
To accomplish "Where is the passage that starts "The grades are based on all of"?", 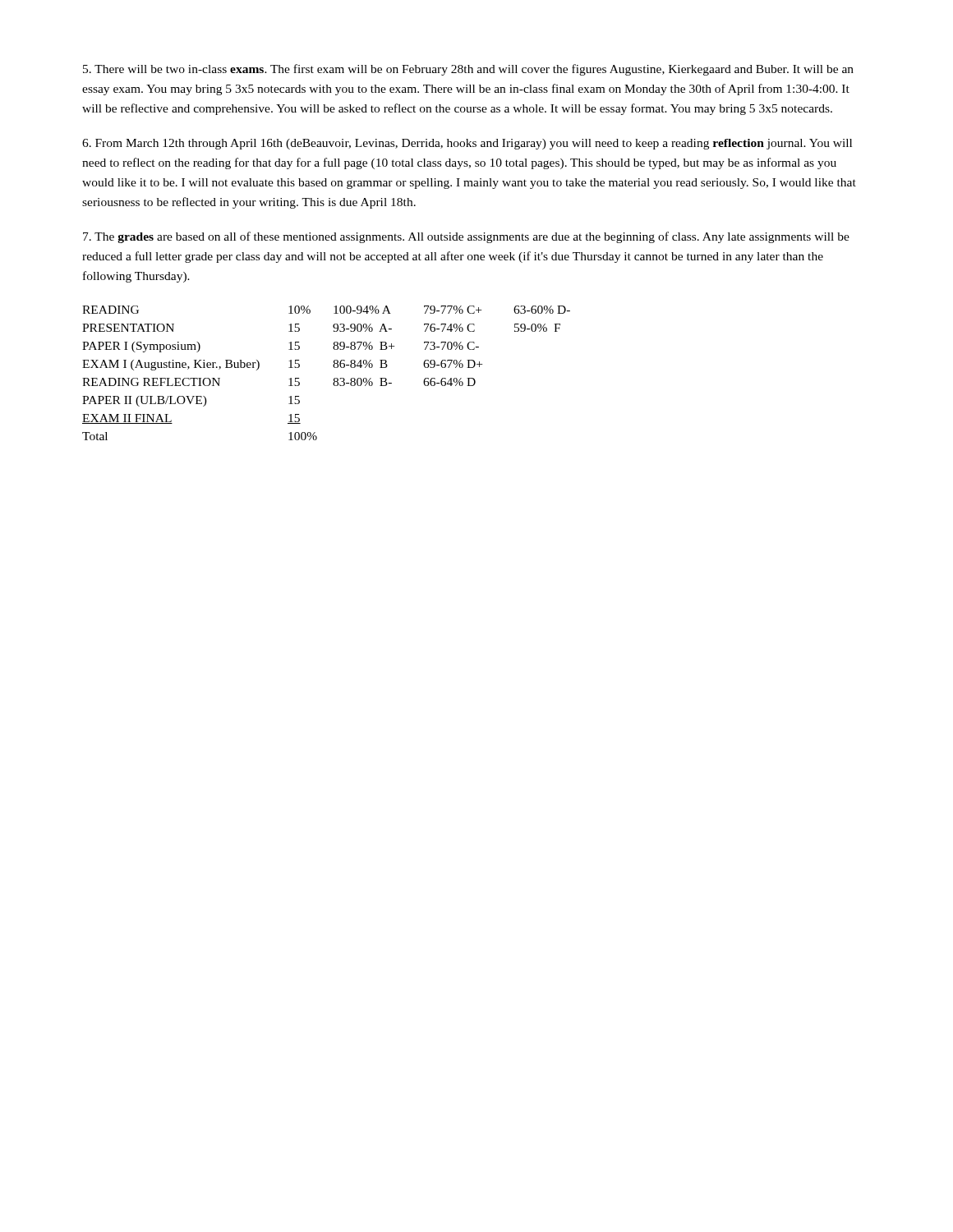I will (x=476, y=256).
